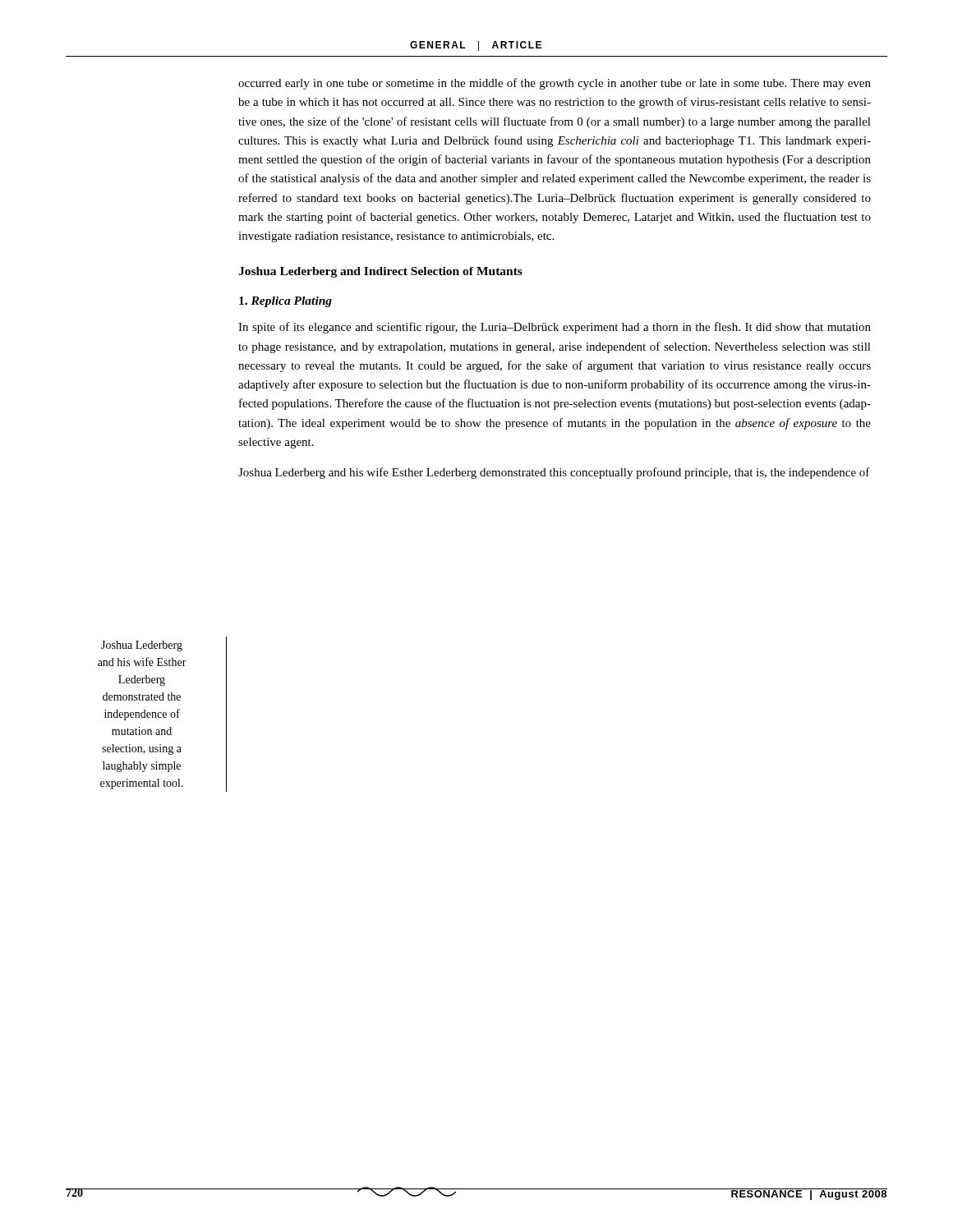
Task: Click on the section header that reads "Joshua Lederberg and Indirect Selection of Mutants"
Action: pos(380,271)
